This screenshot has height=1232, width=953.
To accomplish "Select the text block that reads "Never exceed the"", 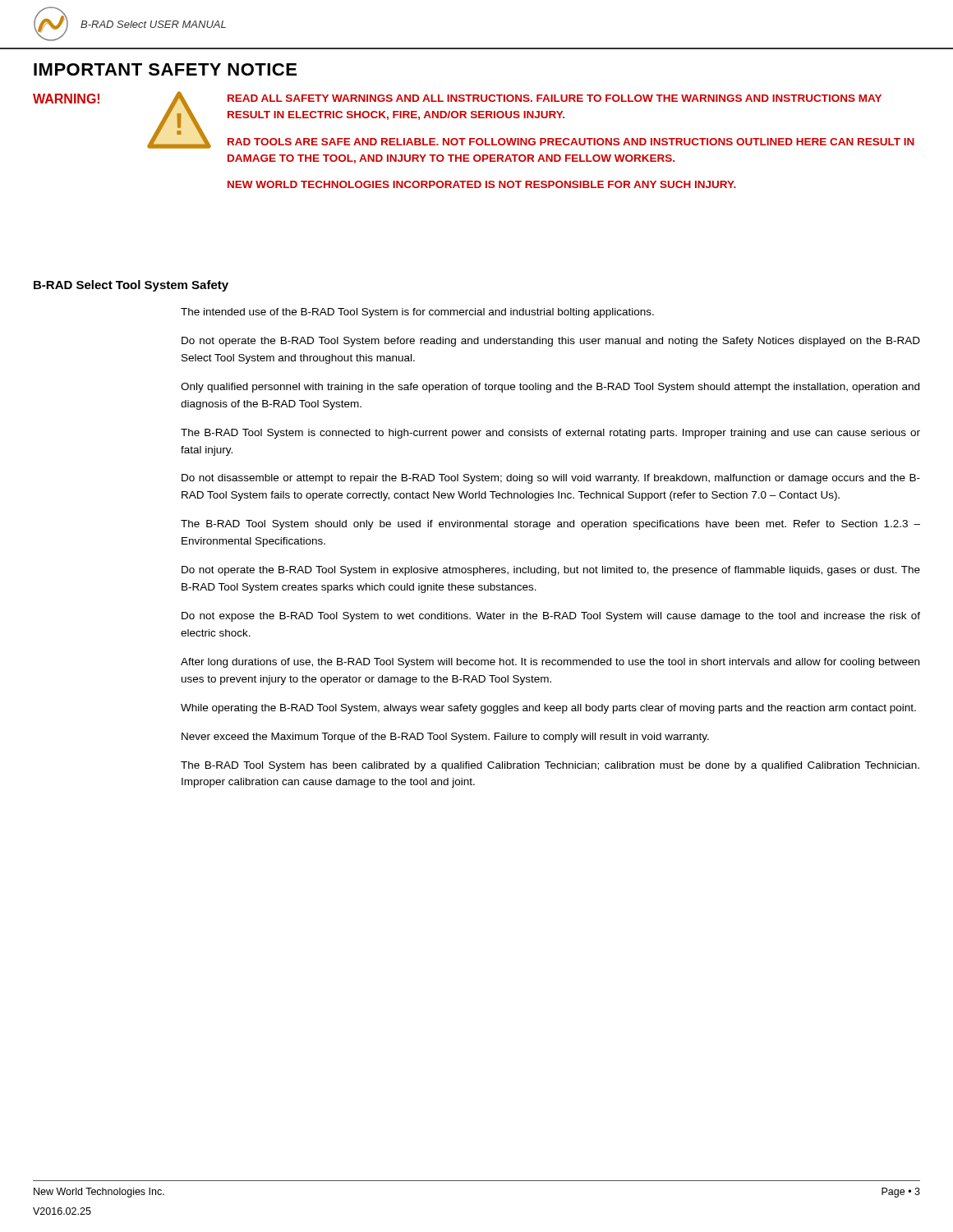I will coord(445,736).
